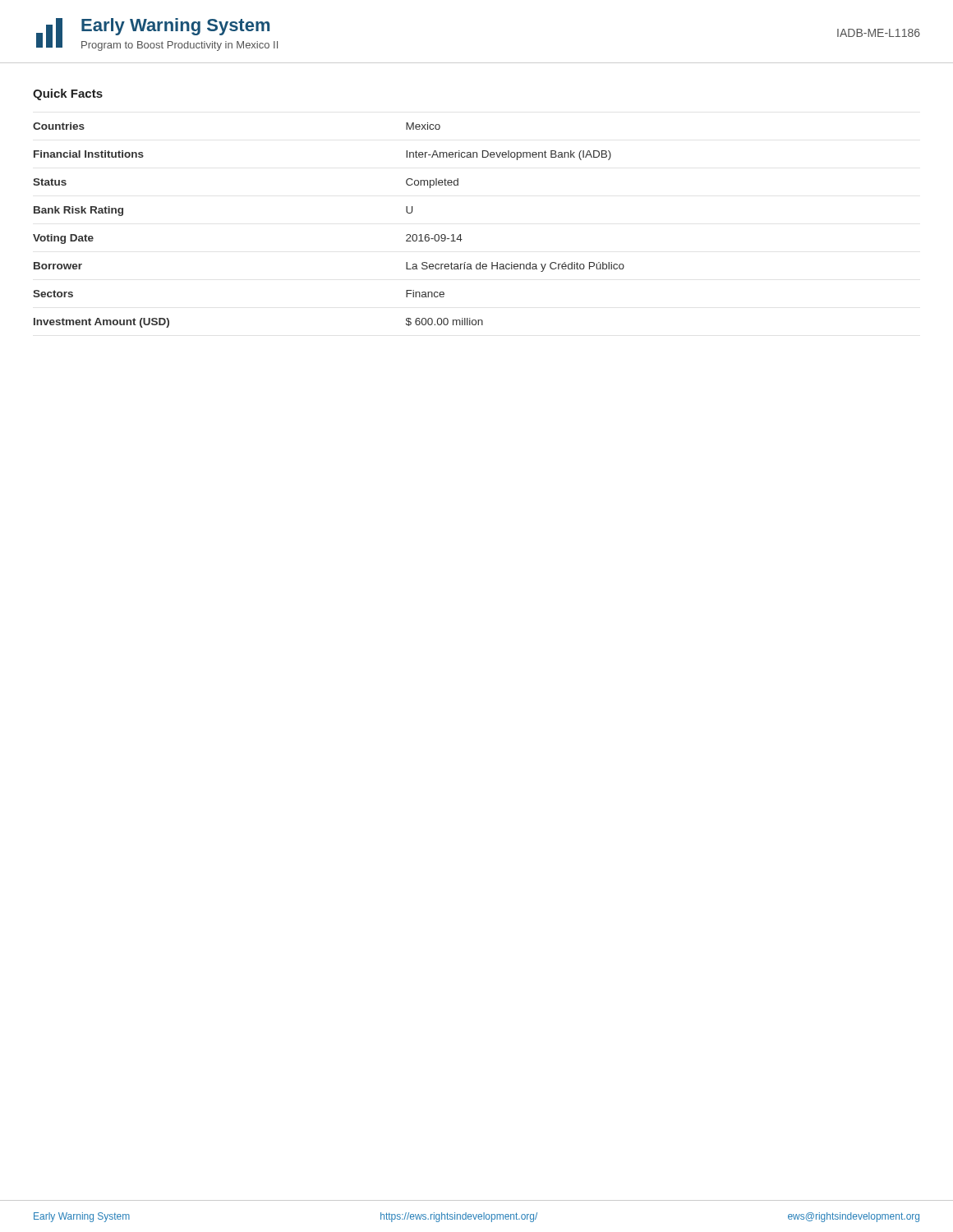Find the table that mentions "$ 600.00 million"
This screenshot has height=1232, width=953.
coord(476,224)
